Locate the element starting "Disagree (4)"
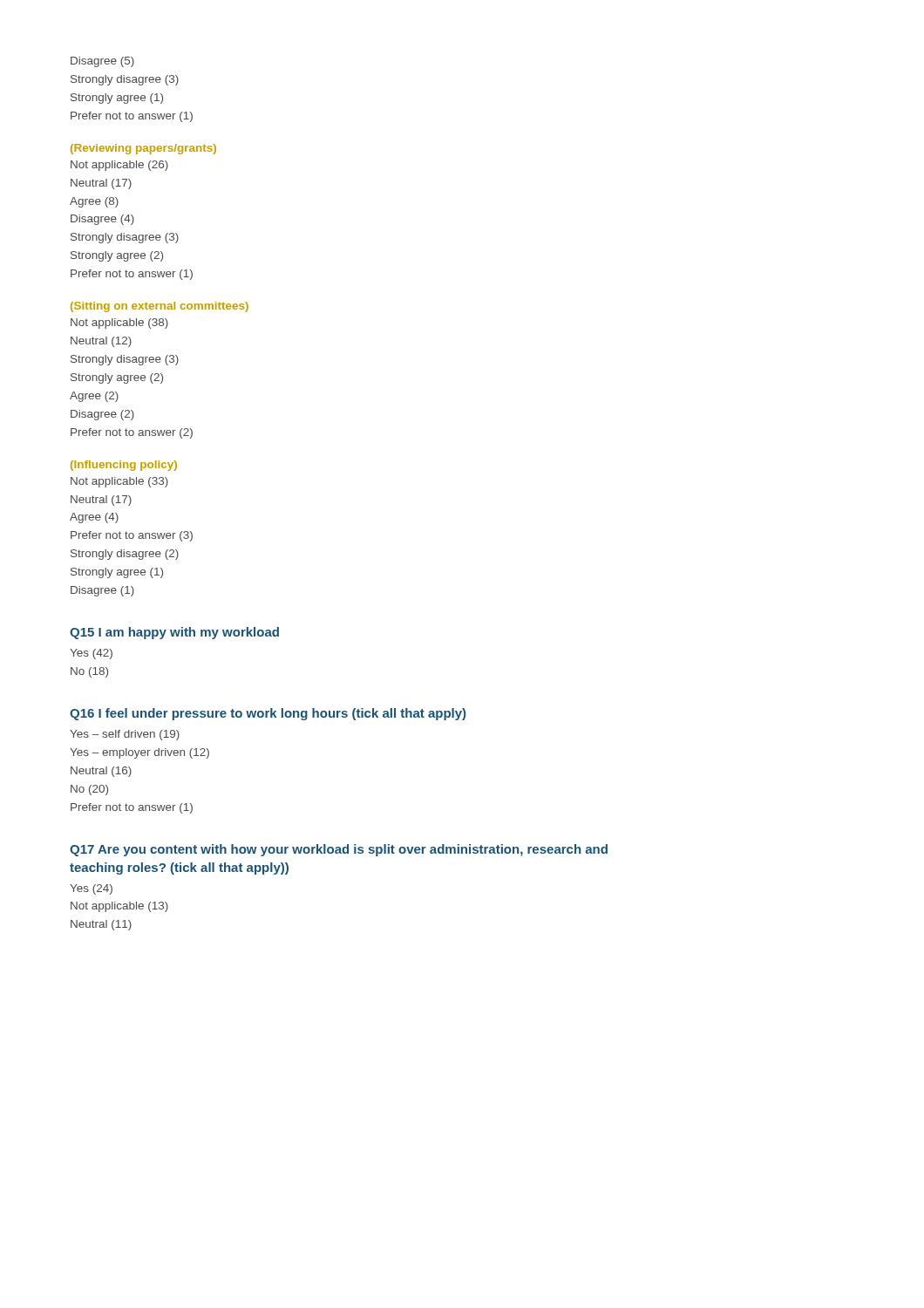The width and height of the screenshot is (924, 1308). tap(102, 219)
